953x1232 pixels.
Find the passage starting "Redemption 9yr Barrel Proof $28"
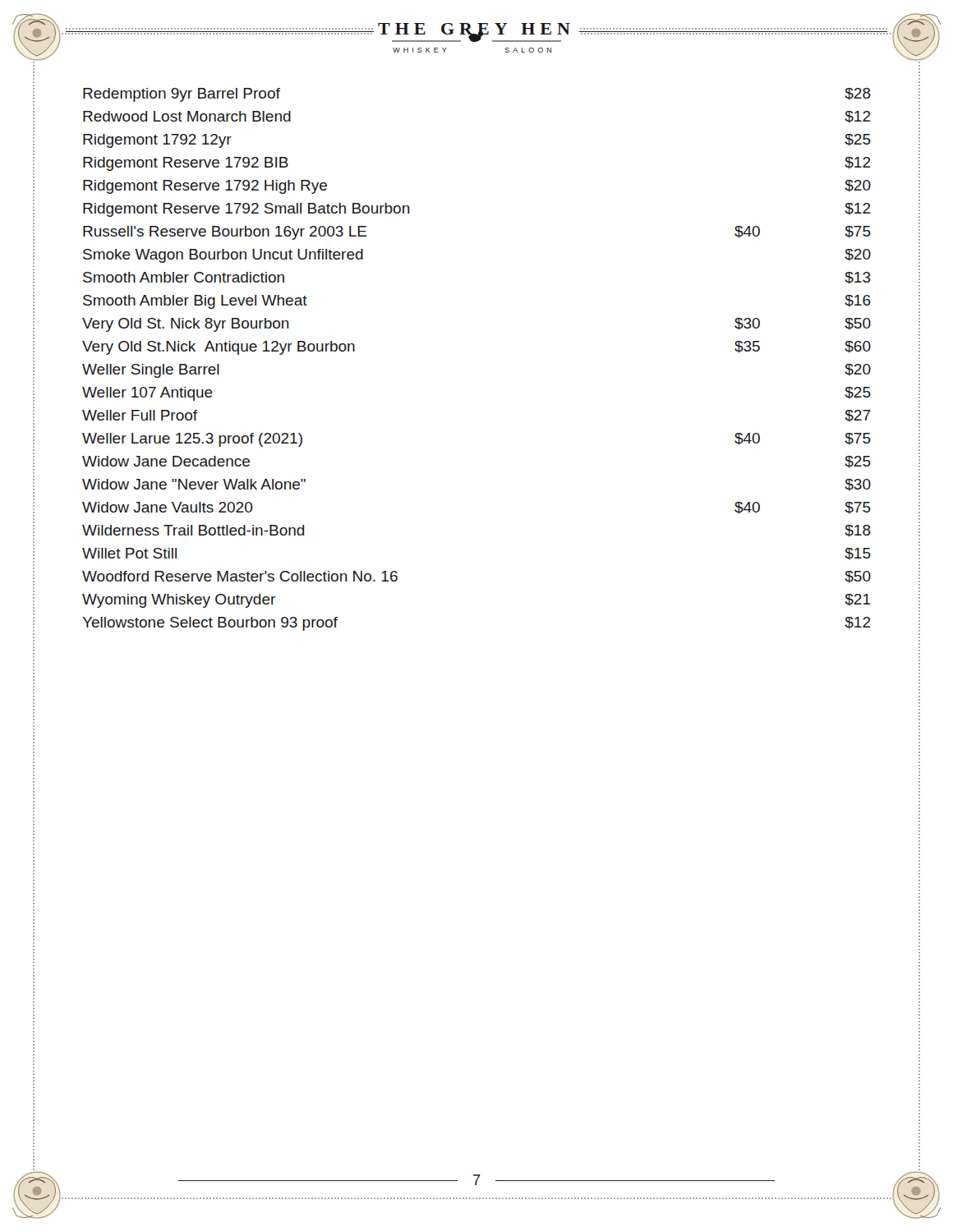pos(179,95)
